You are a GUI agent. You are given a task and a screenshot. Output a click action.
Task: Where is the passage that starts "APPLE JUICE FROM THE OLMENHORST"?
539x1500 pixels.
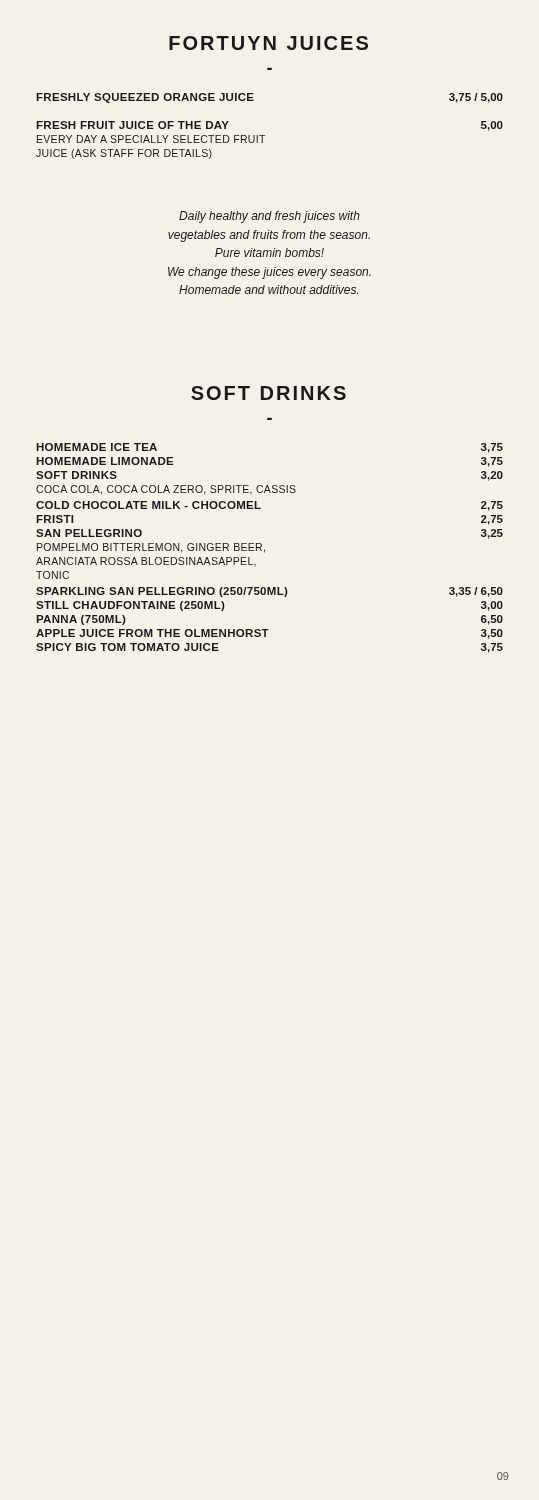(x=270, y=633)
